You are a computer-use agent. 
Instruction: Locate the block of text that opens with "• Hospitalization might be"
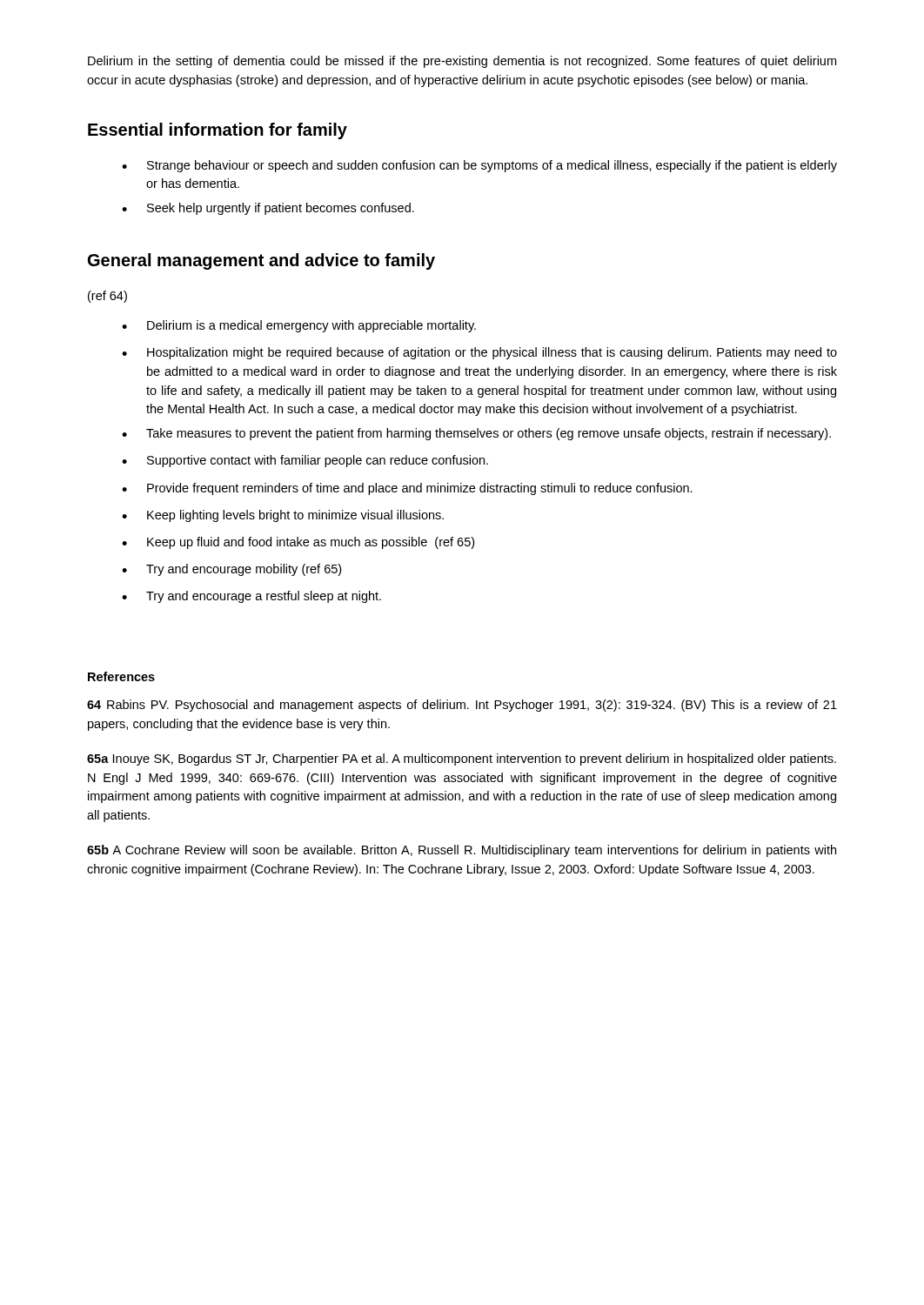479,382
